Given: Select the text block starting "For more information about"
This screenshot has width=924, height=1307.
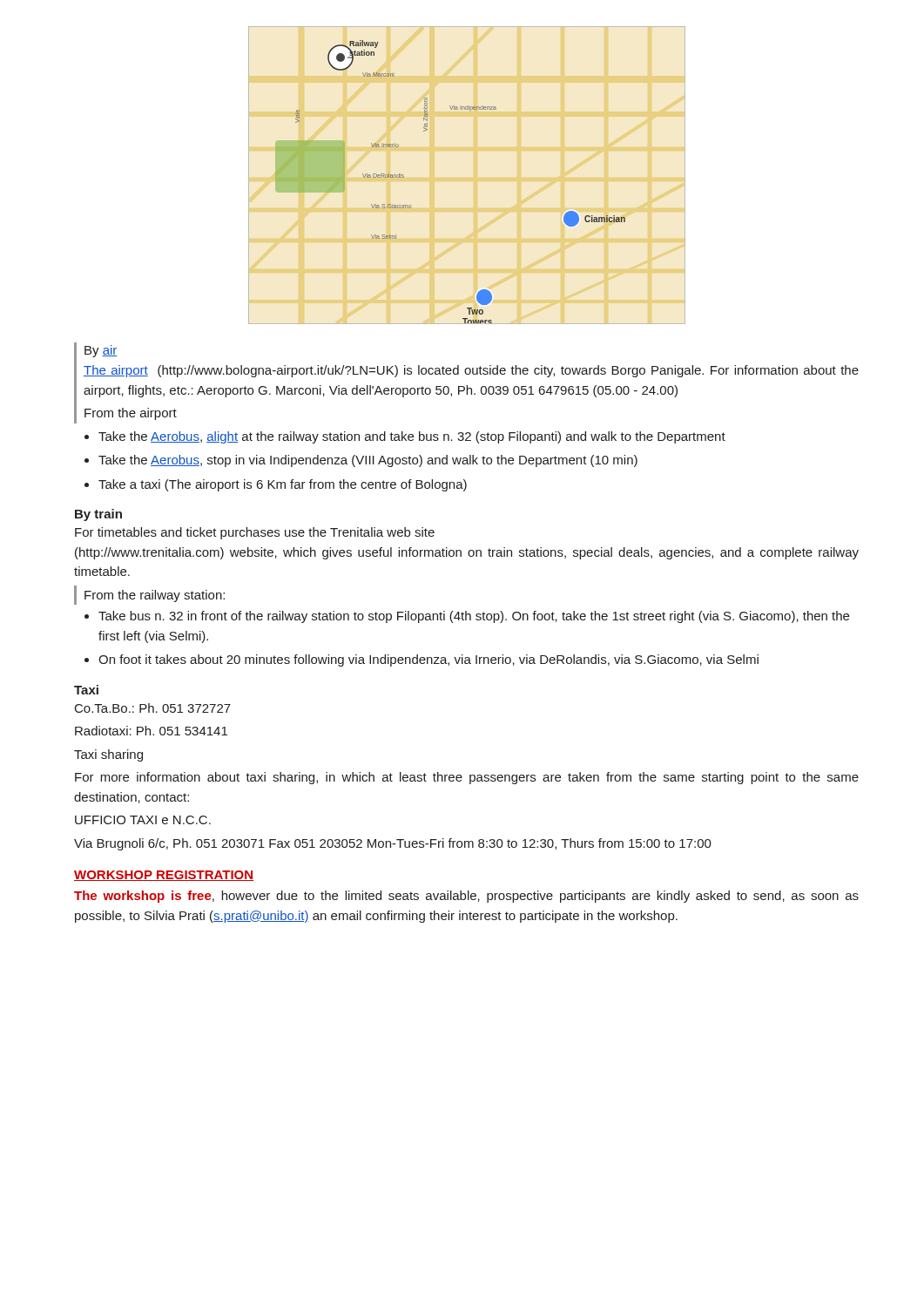Looking at the screenshot, I should pos(466,787).
